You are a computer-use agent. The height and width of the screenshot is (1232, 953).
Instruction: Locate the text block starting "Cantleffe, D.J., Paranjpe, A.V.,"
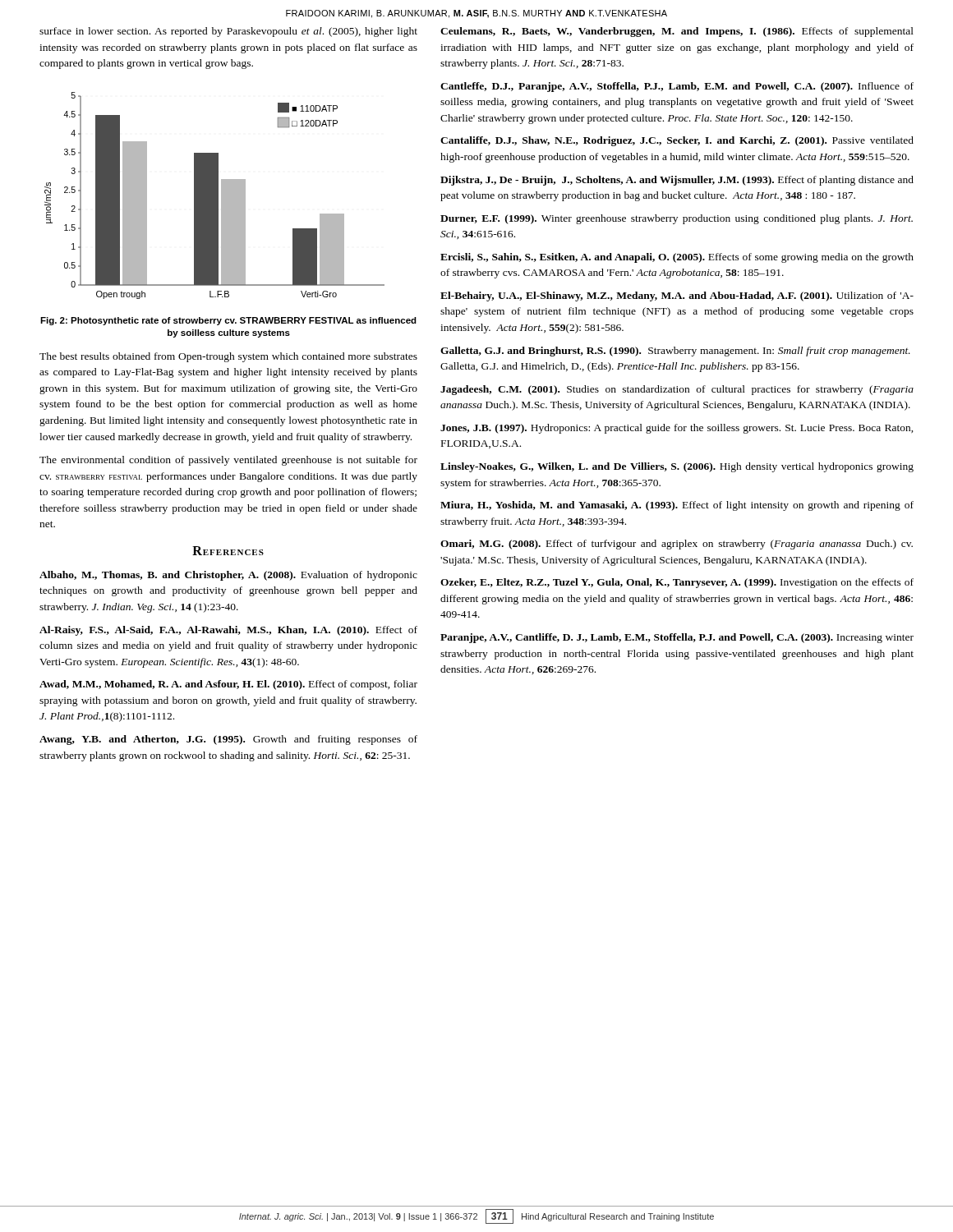677,102
